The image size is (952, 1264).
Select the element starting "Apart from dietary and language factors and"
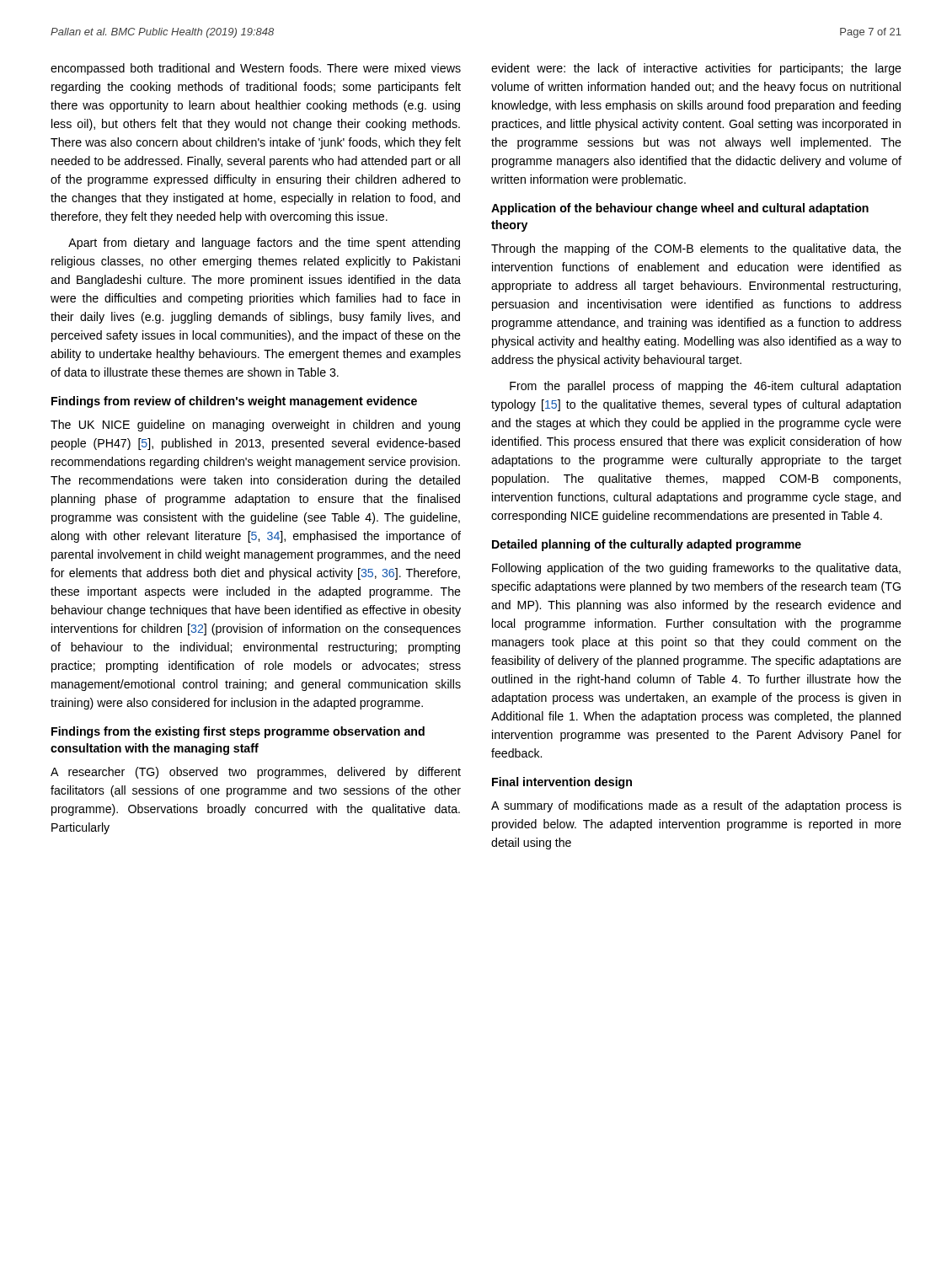click(256, 308)
